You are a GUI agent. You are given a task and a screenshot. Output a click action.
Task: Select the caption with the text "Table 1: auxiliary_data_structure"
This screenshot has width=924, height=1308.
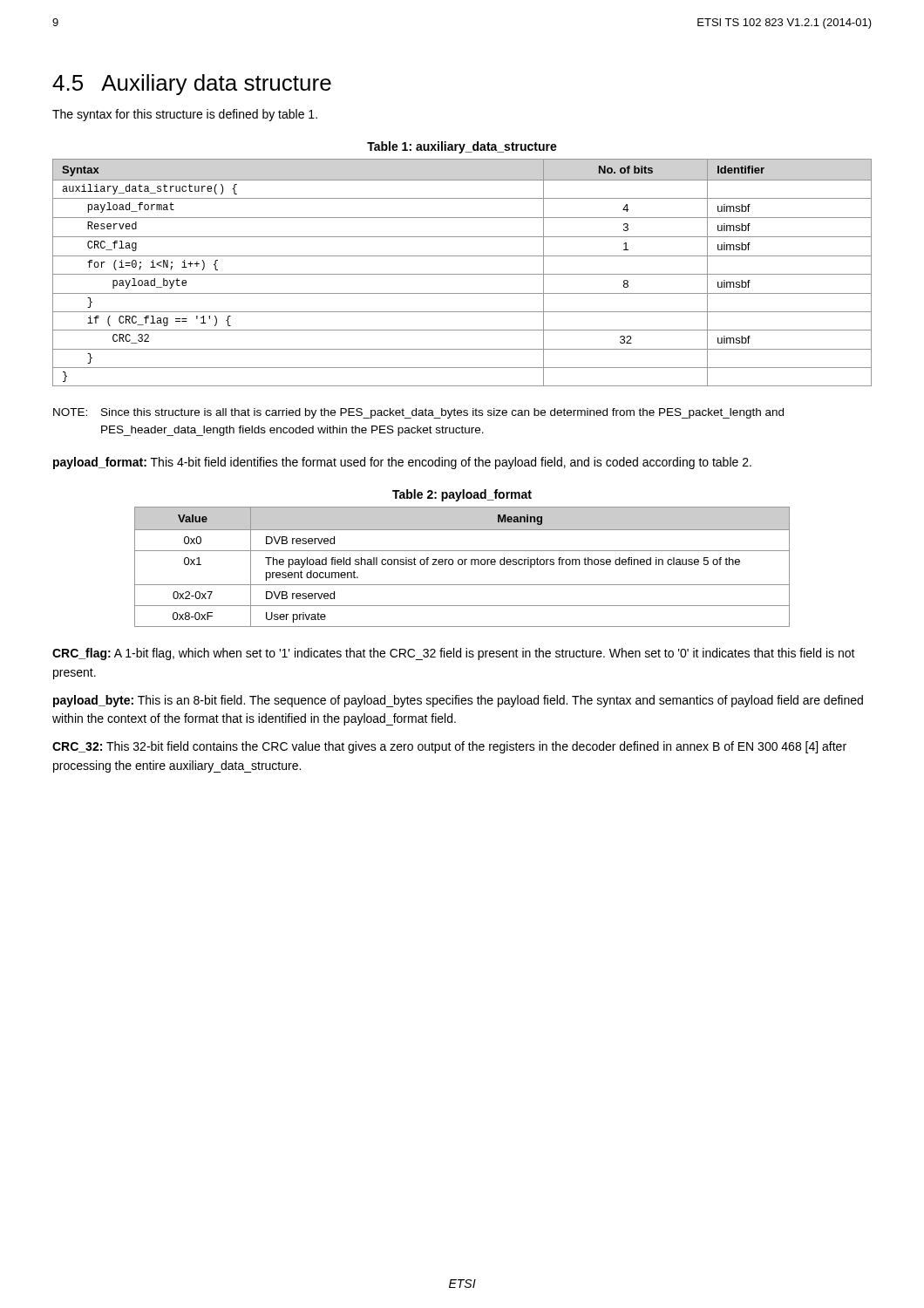pos(462,146)
